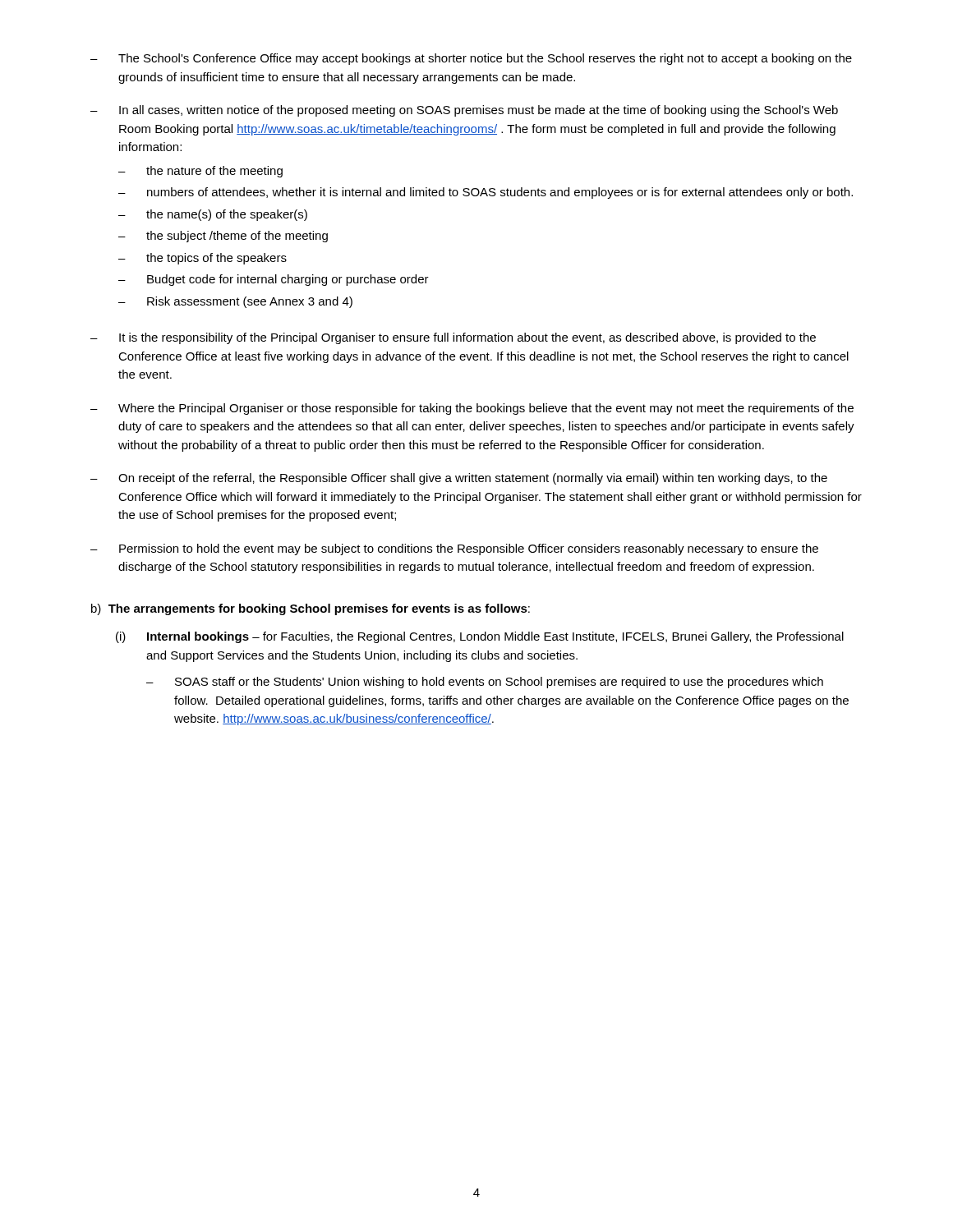
Task: Select the element starting "– the name(s) of the speaker(s)"
Action: (213, 215)
